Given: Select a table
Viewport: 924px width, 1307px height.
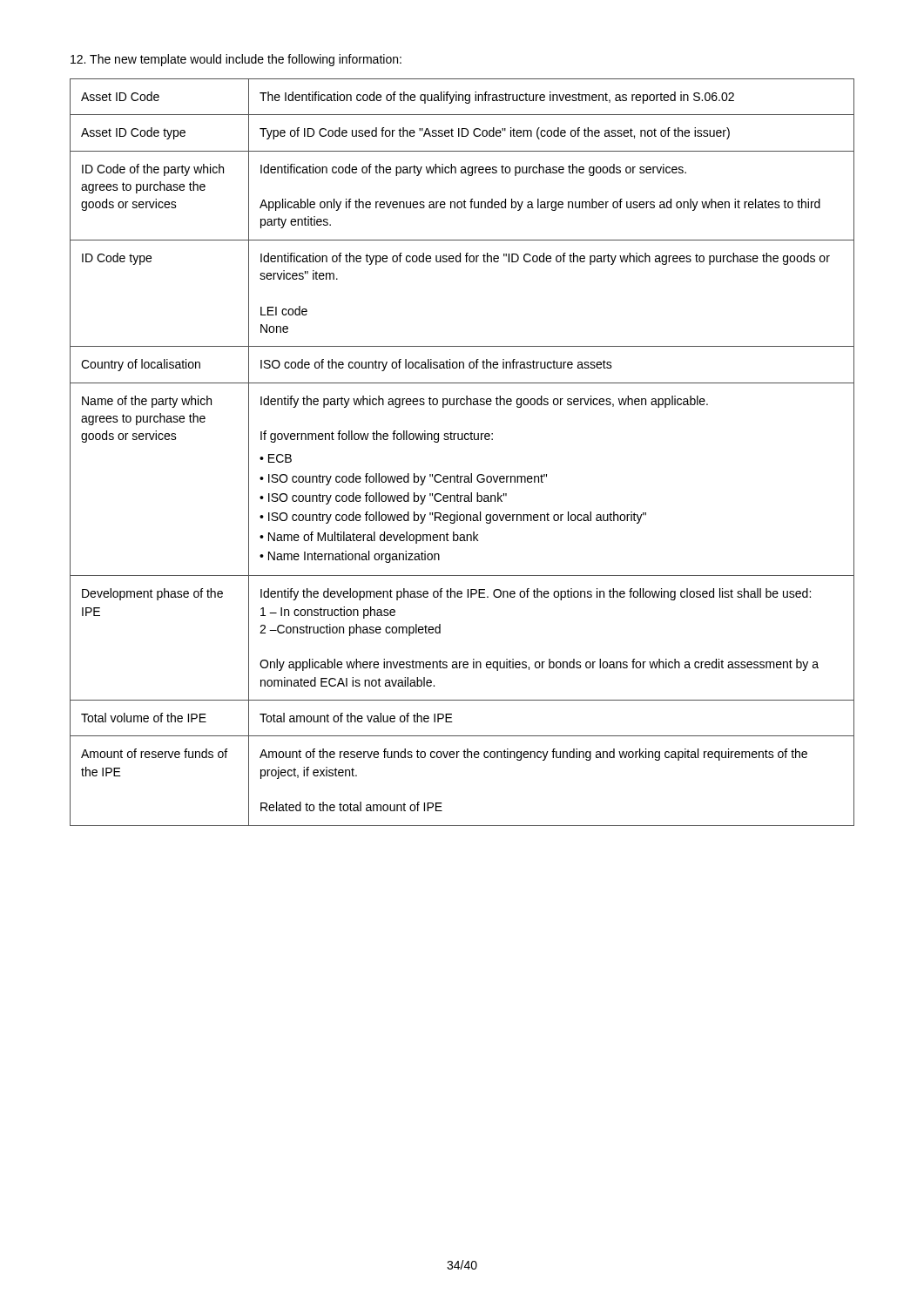Looking at the screenshot, I should pyautogui.click(x=462, y=452).
